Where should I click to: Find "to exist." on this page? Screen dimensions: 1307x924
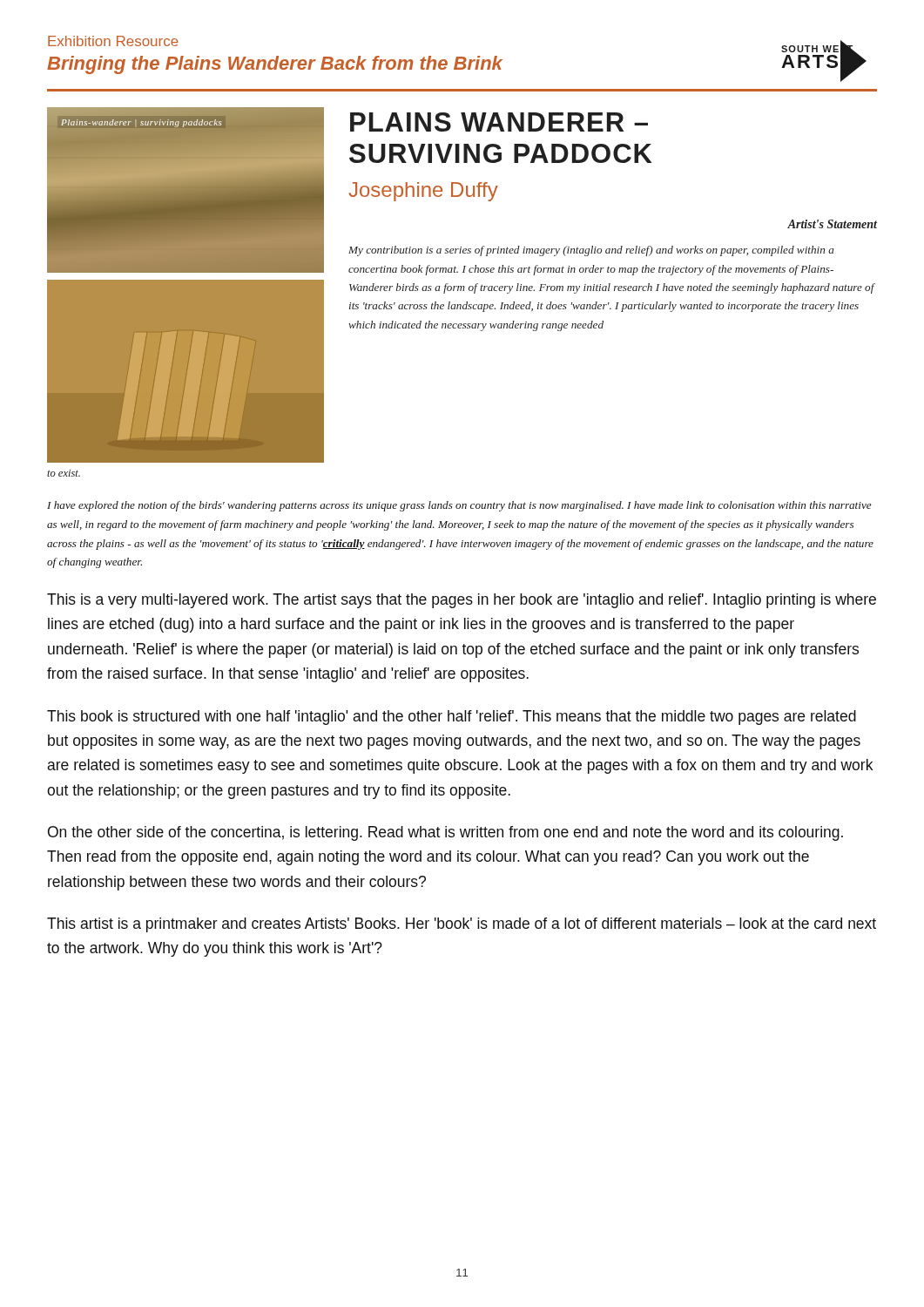click(x=64, y=473)
